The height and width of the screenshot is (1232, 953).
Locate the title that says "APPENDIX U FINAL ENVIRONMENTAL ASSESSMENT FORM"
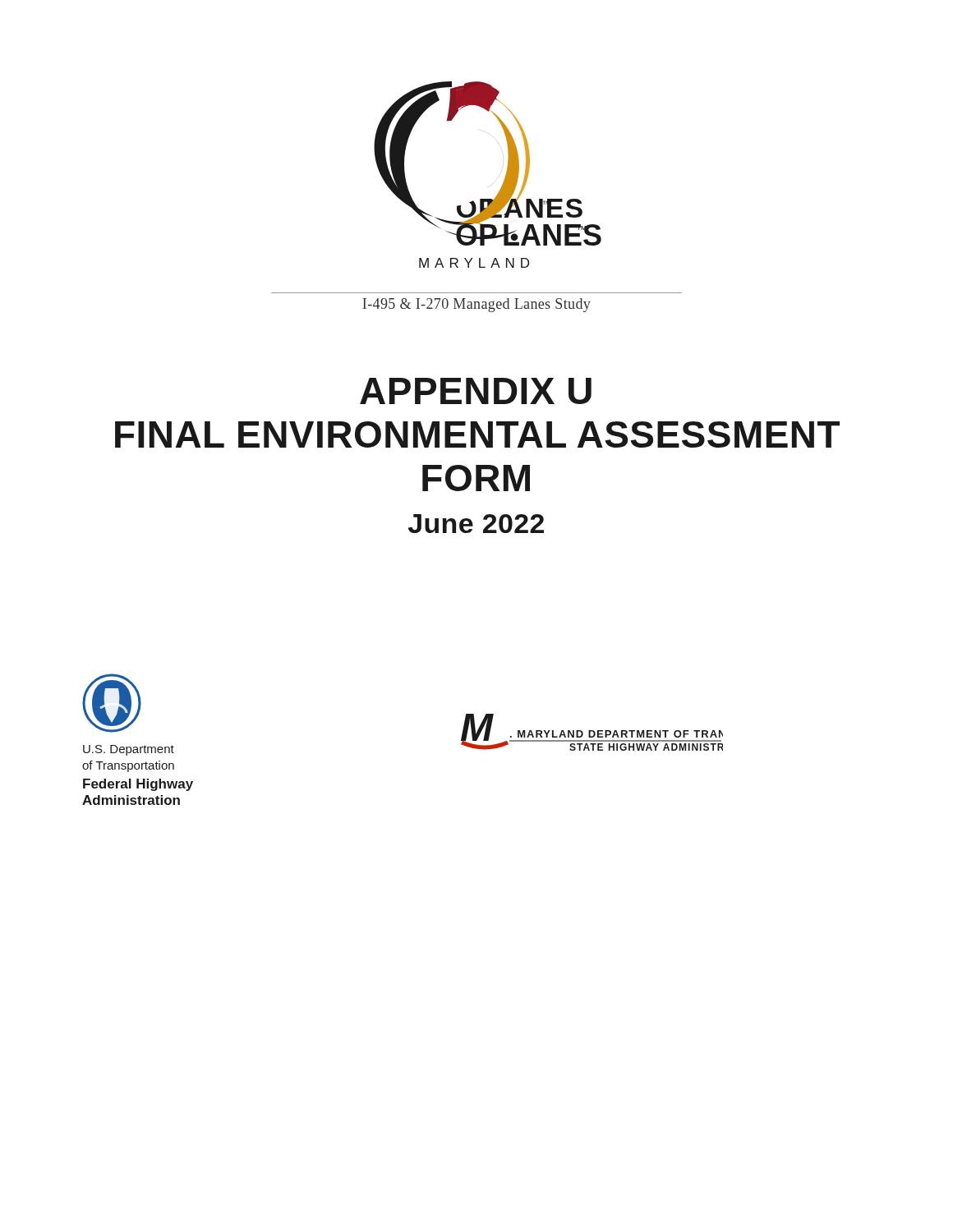476,455
